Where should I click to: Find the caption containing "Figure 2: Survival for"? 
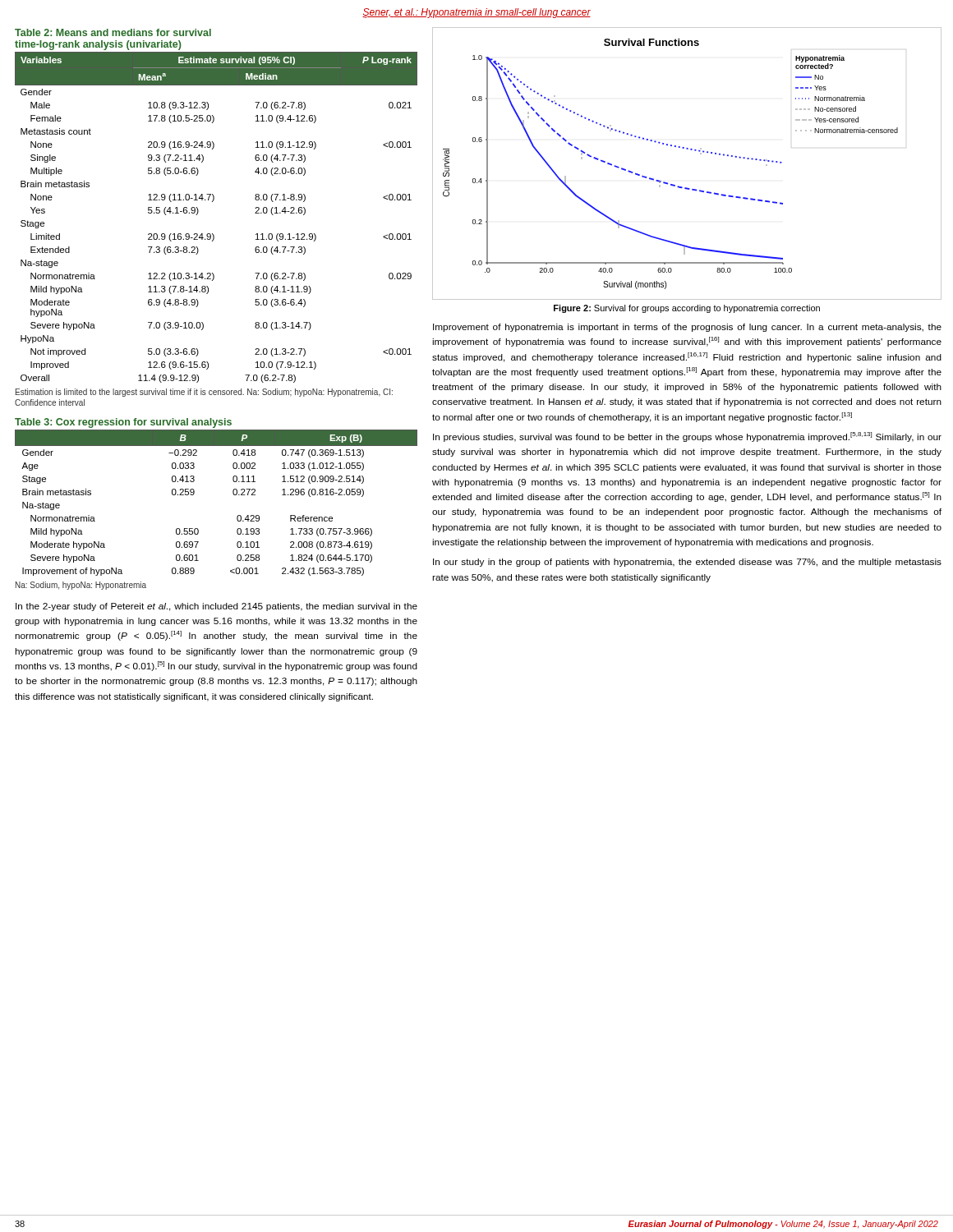click(687, 308)
